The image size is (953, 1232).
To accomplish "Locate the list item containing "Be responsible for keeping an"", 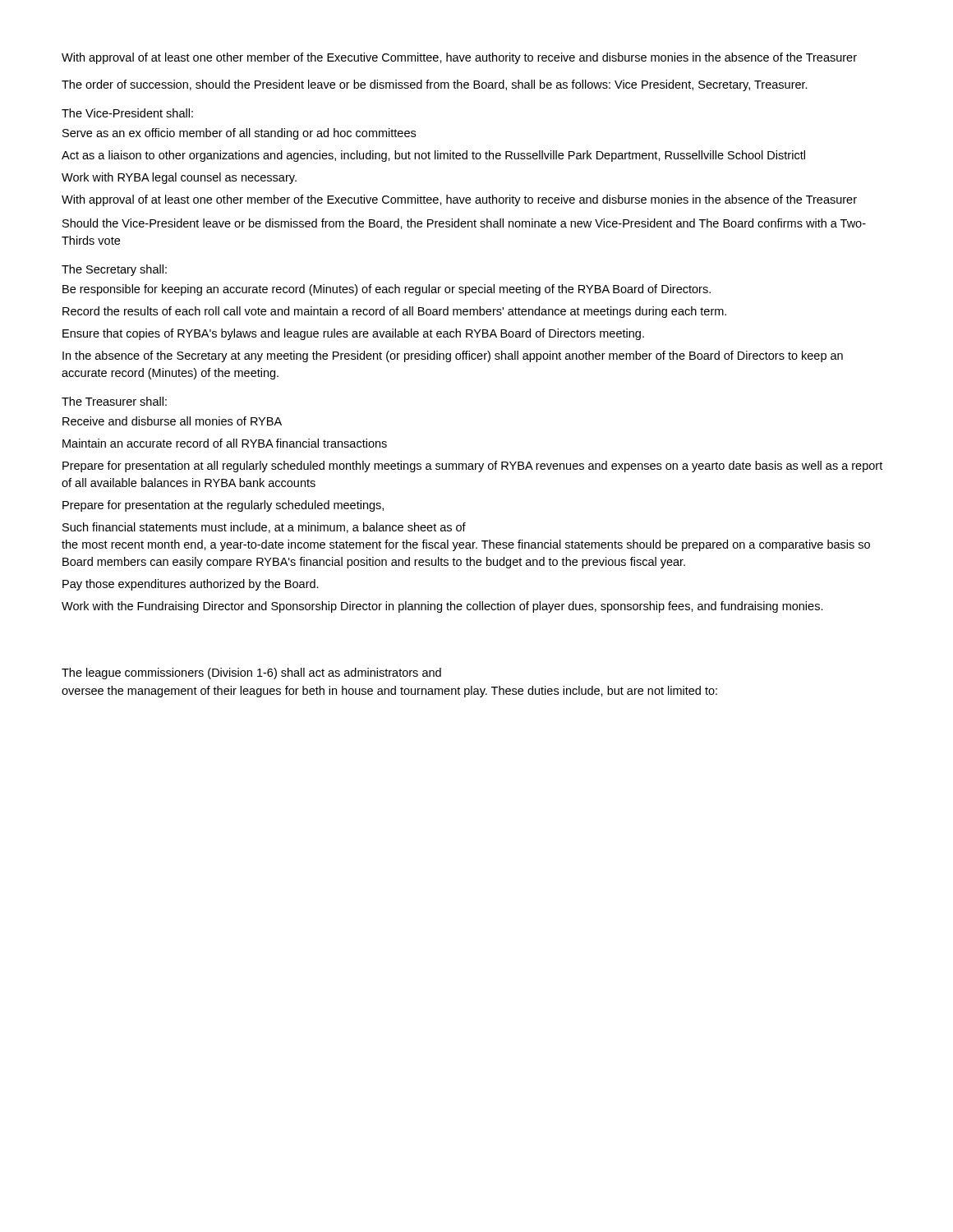I will pyautogui.click(x=387, y=289).
